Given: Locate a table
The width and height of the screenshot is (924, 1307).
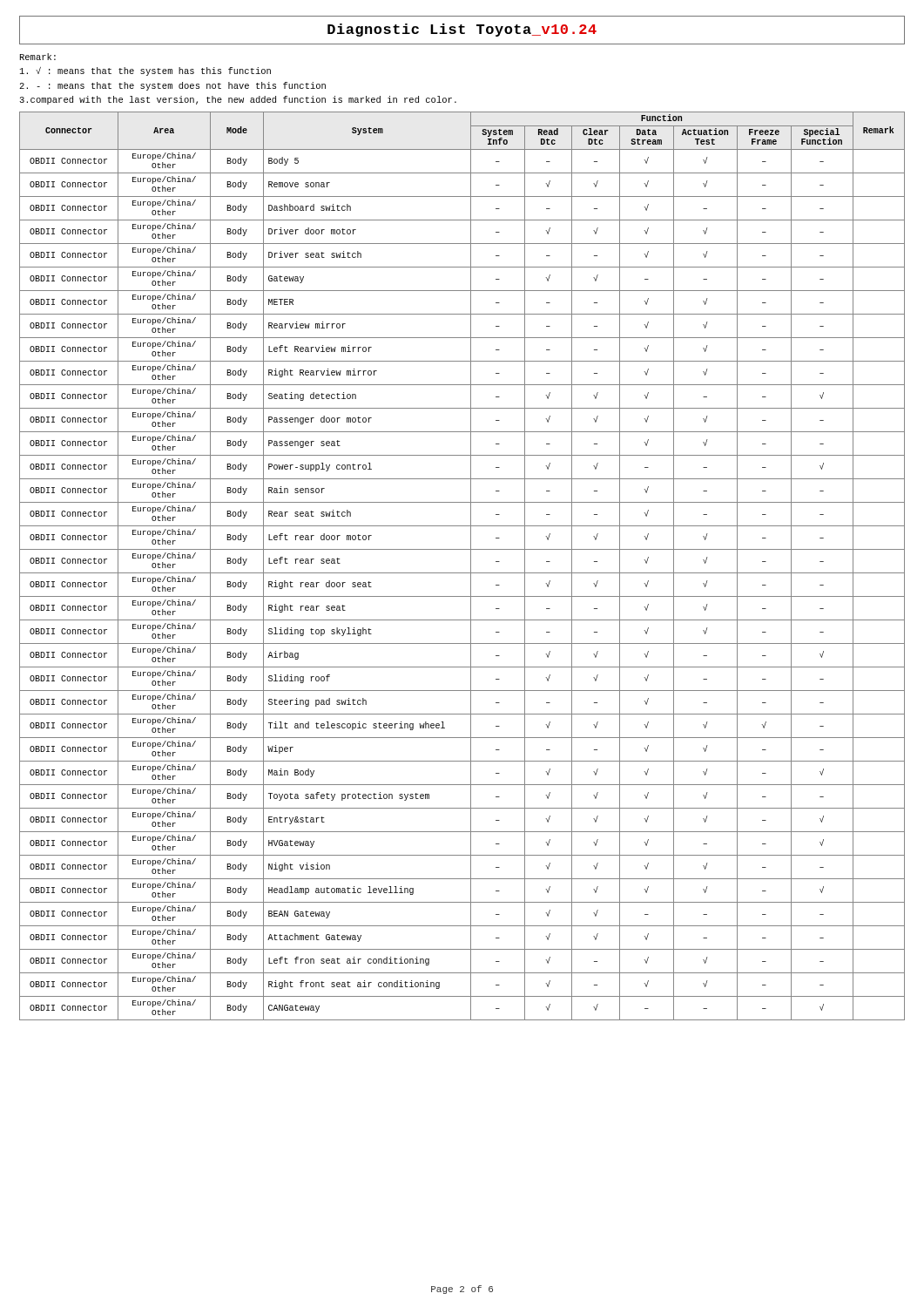Looking at the screenshot, I should [x=462, y=566].
